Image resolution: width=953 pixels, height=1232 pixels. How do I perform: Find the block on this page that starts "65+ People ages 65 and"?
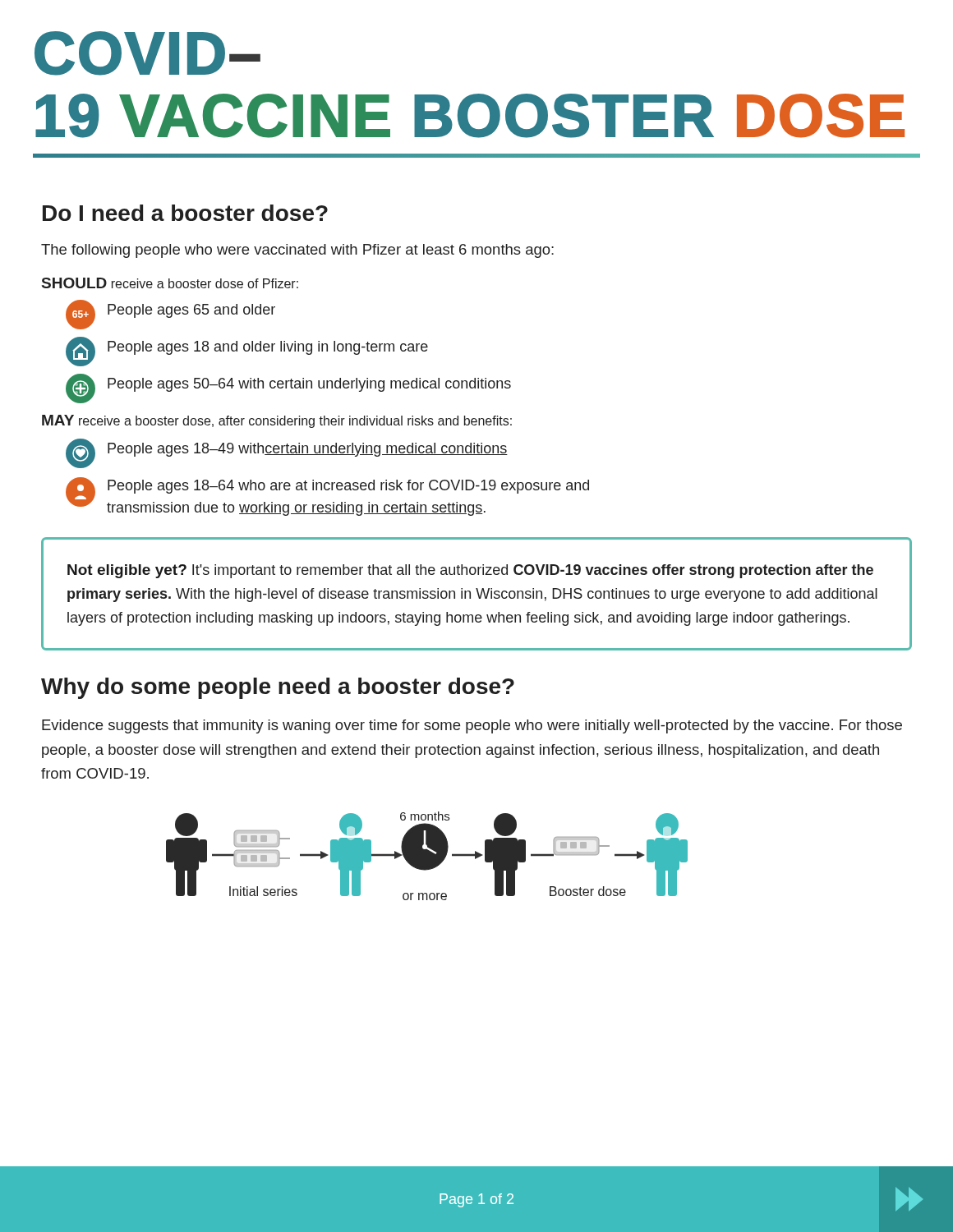tap(171, 315)
